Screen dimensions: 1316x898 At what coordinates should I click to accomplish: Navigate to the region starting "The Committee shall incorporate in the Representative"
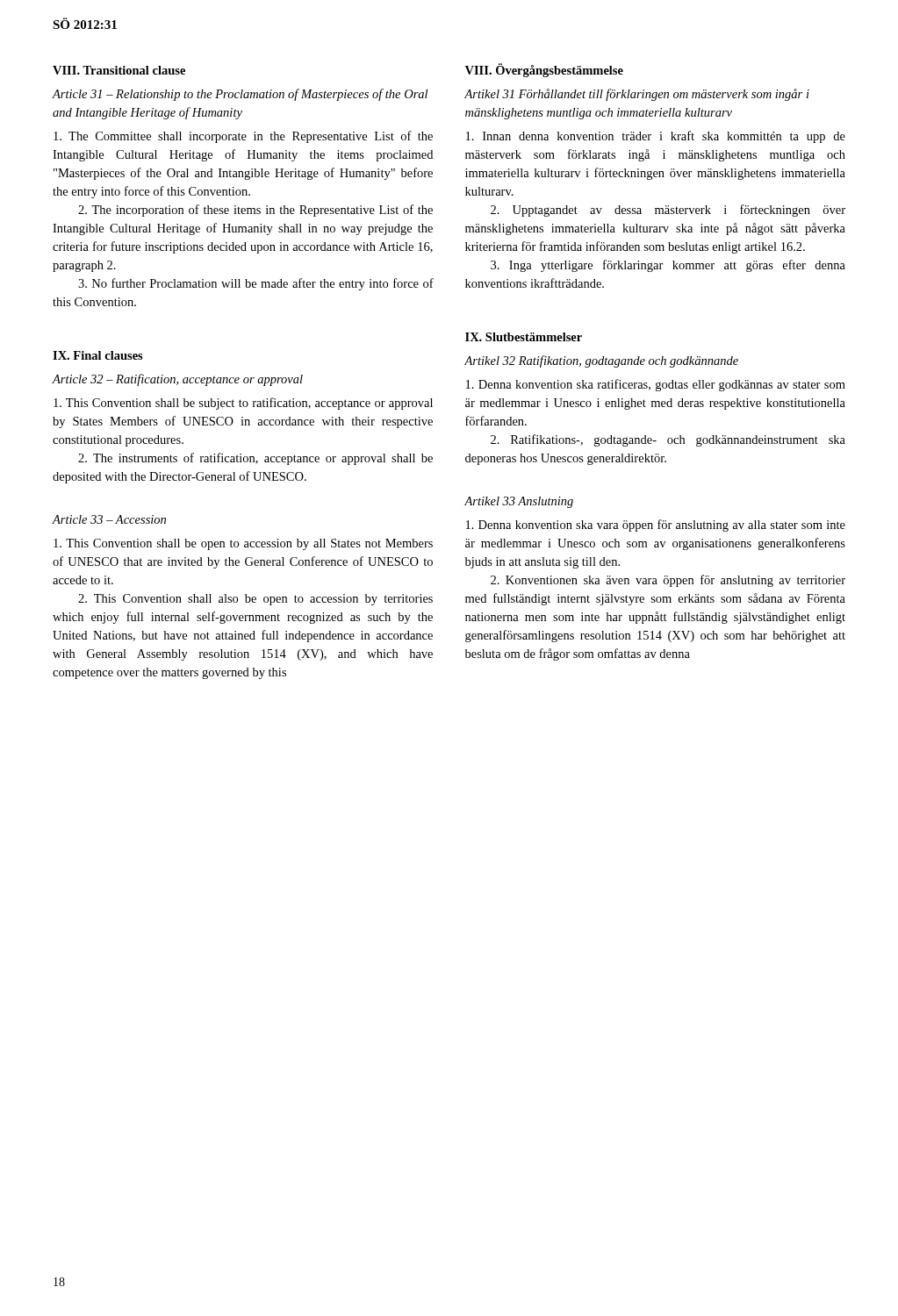[x=243, y=219]
